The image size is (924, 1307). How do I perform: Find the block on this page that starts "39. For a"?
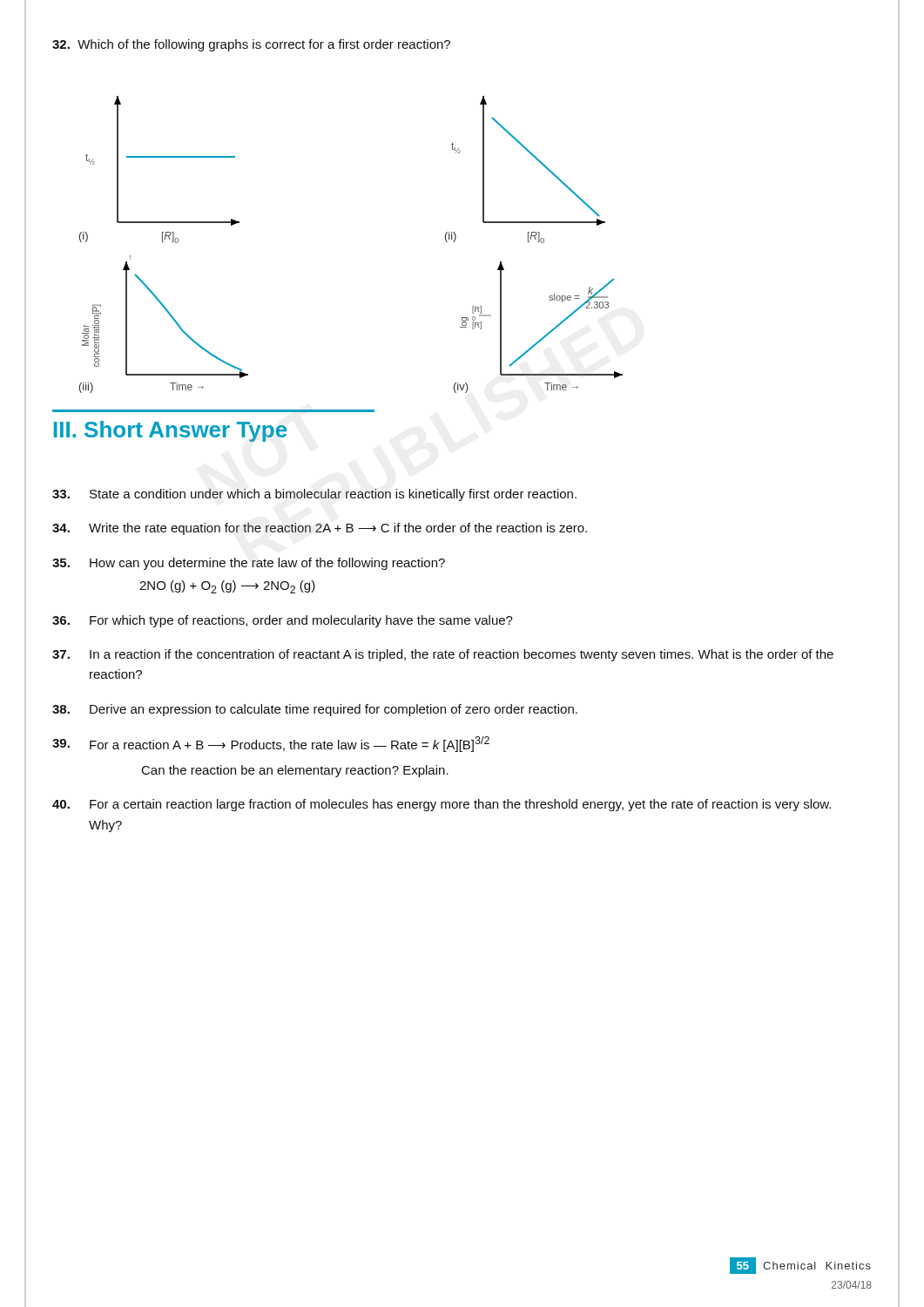271,744
